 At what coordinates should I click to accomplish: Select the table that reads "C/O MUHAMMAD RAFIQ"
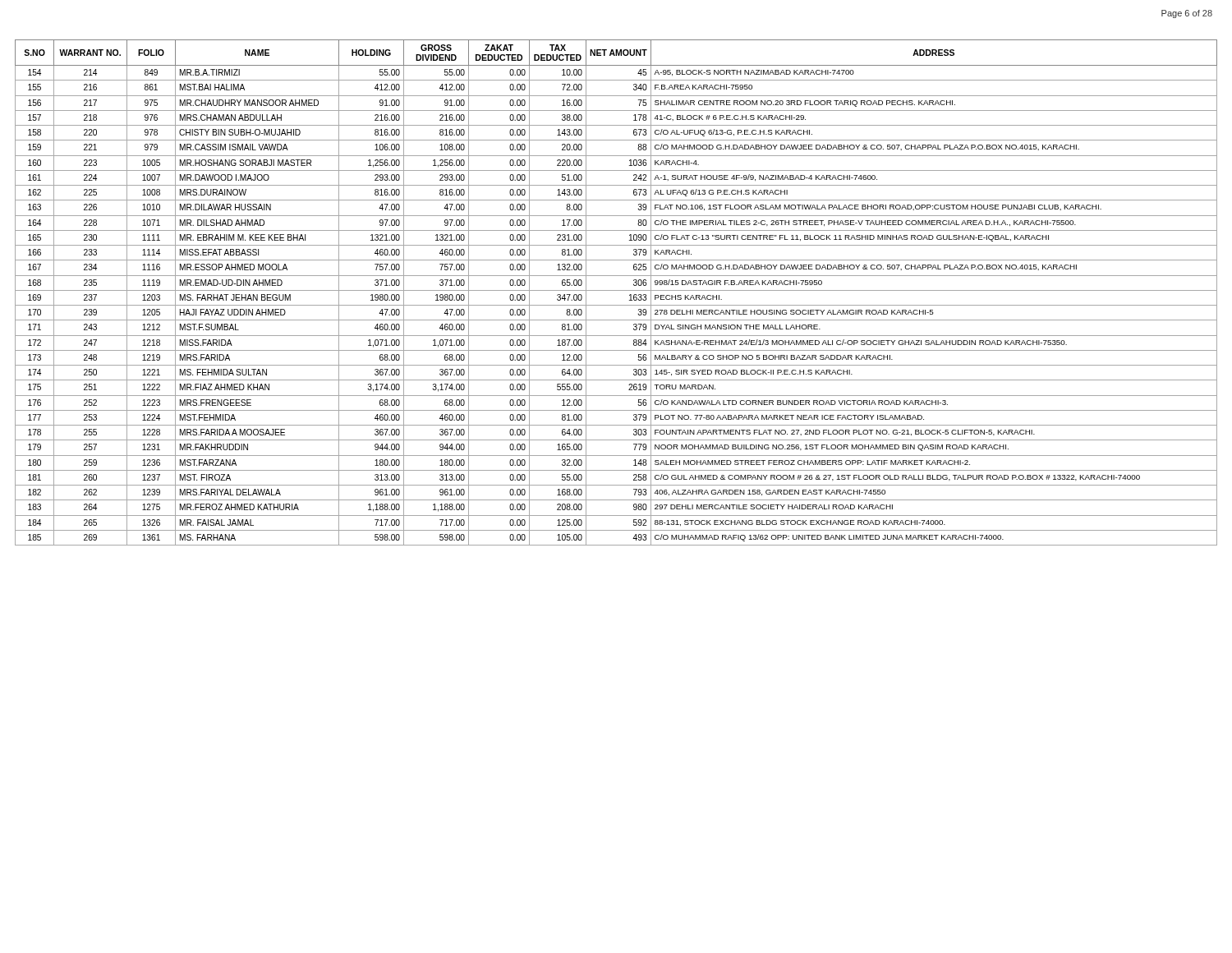(x=616, y=292)
